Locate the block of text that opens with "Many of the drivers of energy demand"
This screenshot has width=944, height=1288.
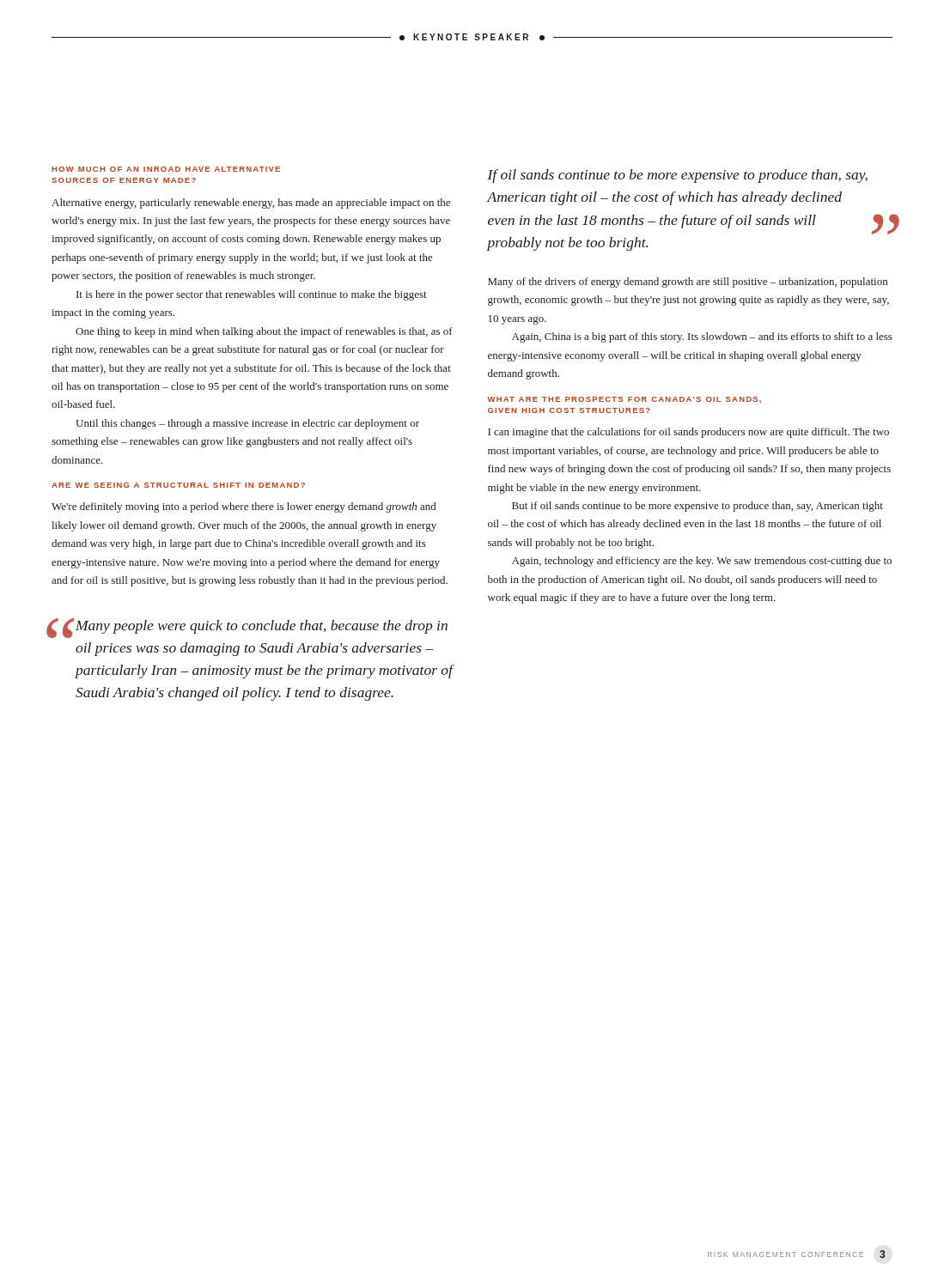click(690, 327)
